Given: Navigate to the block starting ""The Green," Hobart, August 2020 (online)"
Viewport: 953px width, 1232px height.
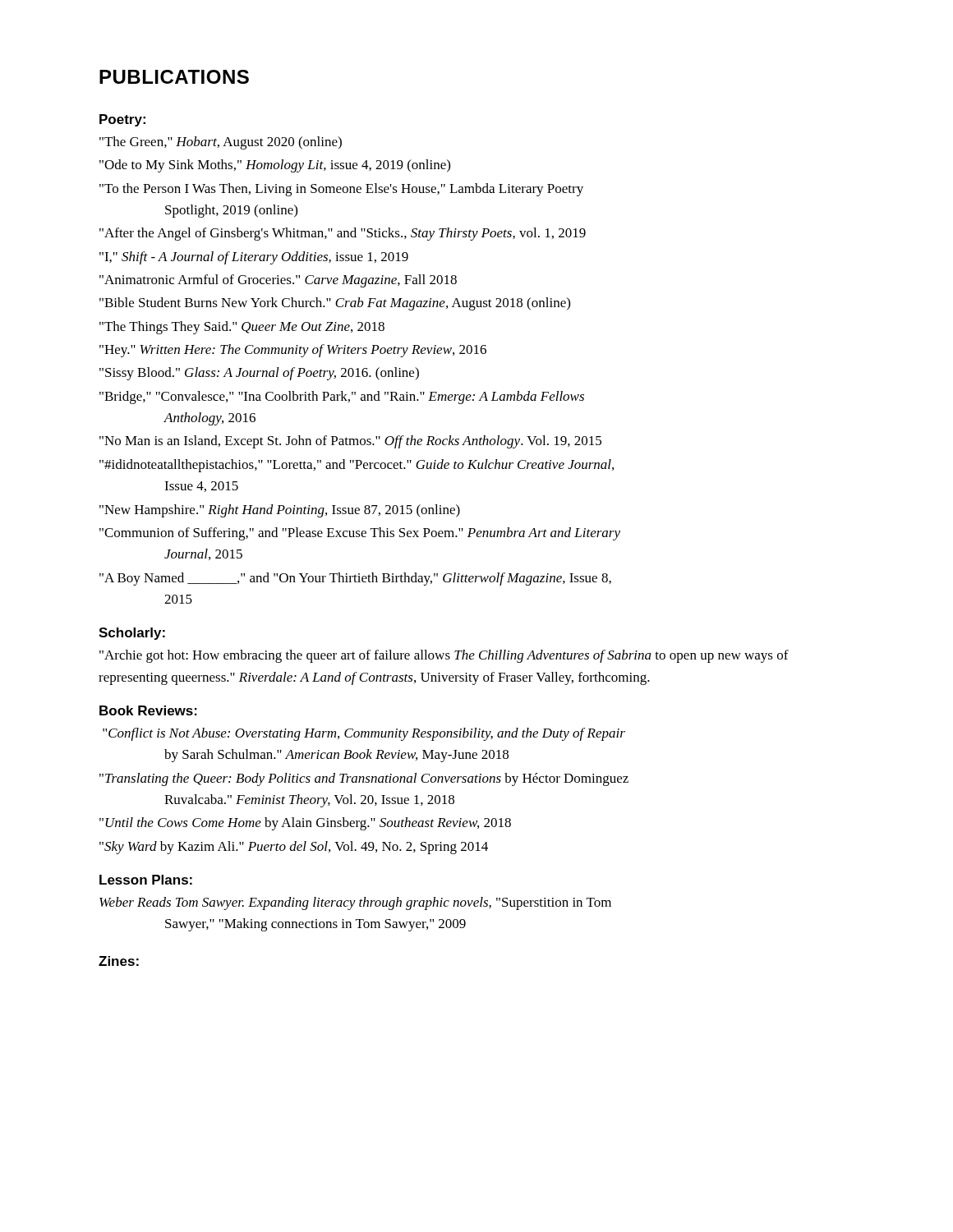Looking at the screenshot, I should tap(220, 142).
